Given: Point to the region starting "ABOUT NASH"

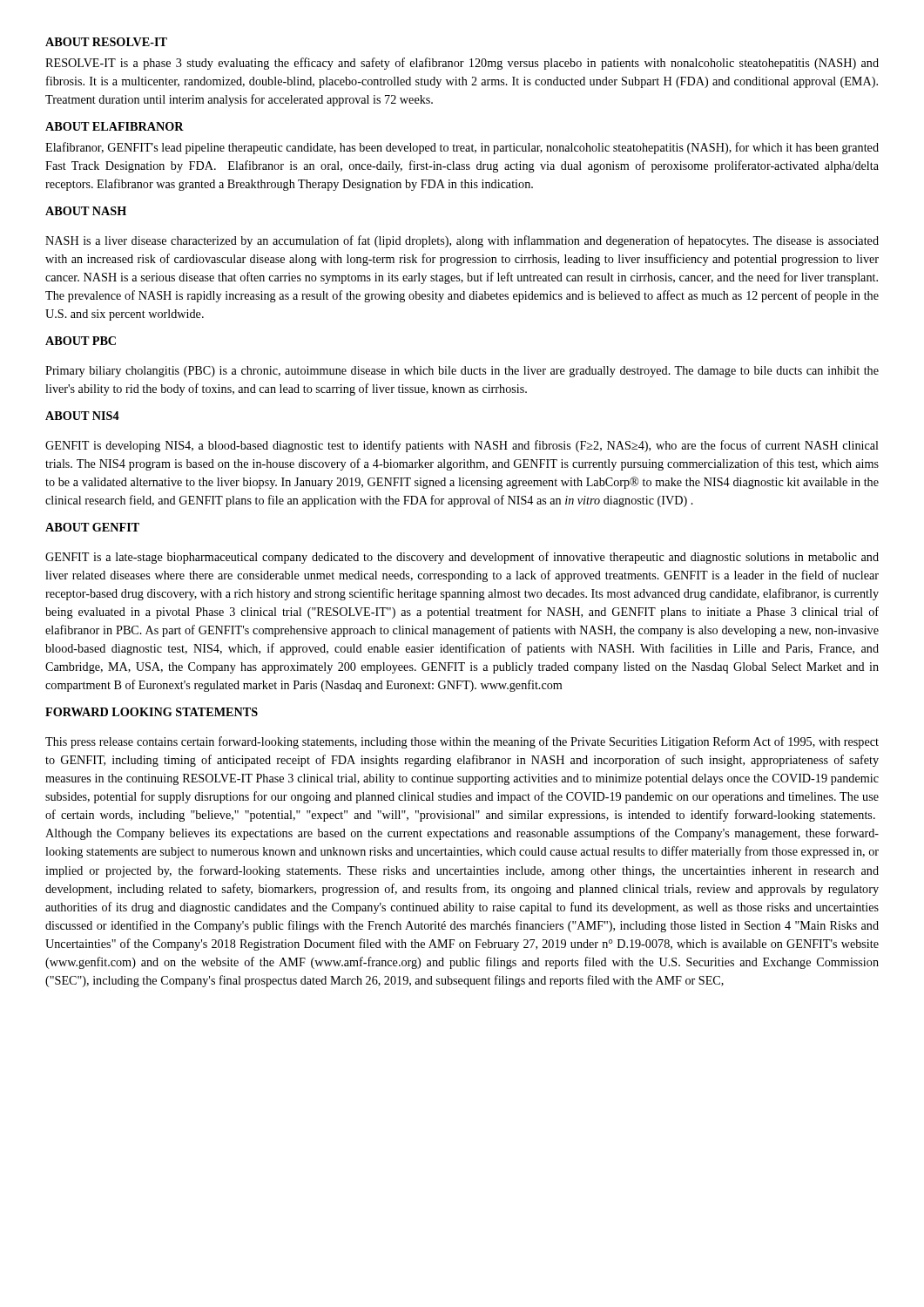Looking at the screenshot, I should (86, 211).
